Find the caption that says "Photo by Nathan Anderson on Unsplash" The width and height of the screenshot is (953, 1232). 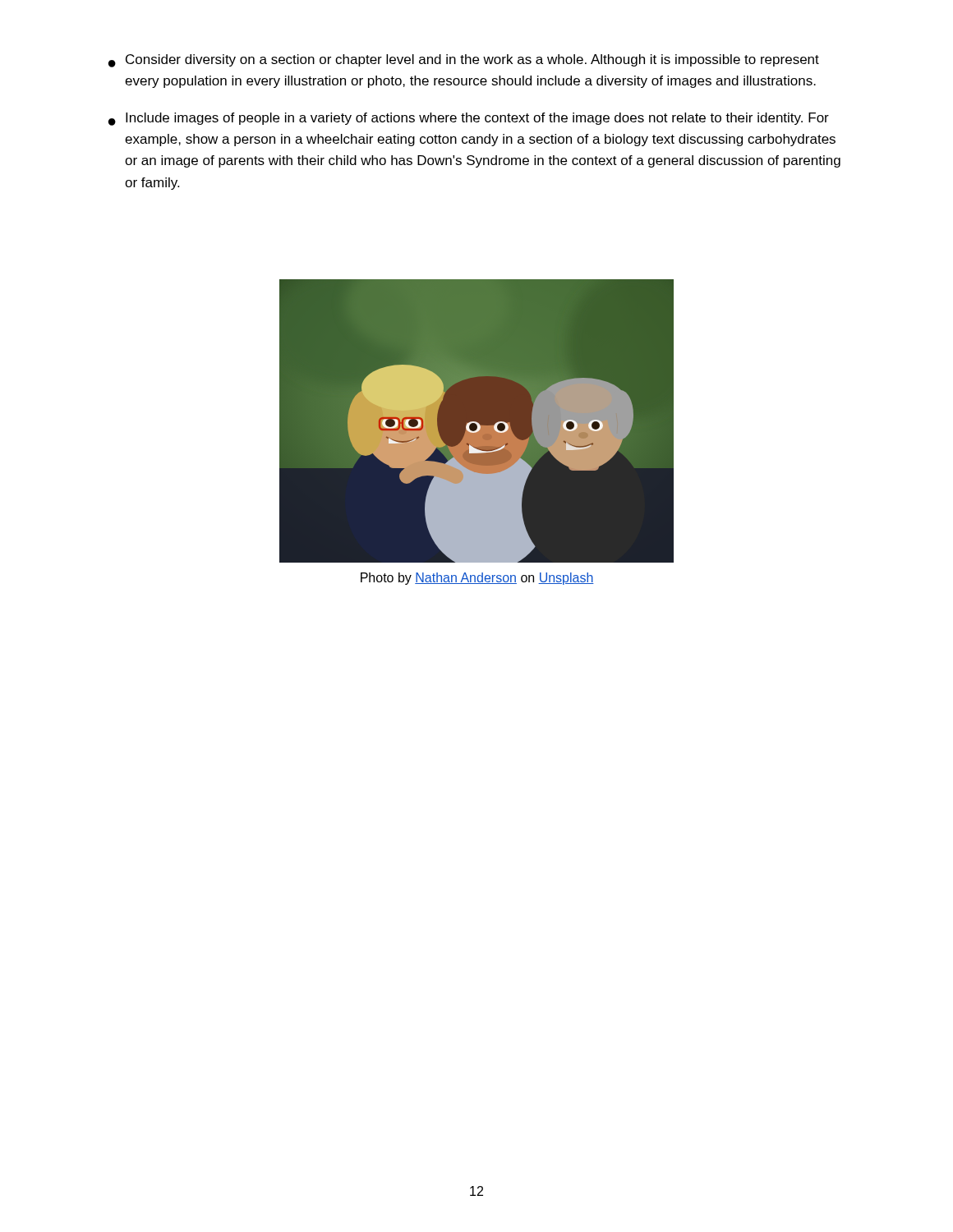click(476, 578)
